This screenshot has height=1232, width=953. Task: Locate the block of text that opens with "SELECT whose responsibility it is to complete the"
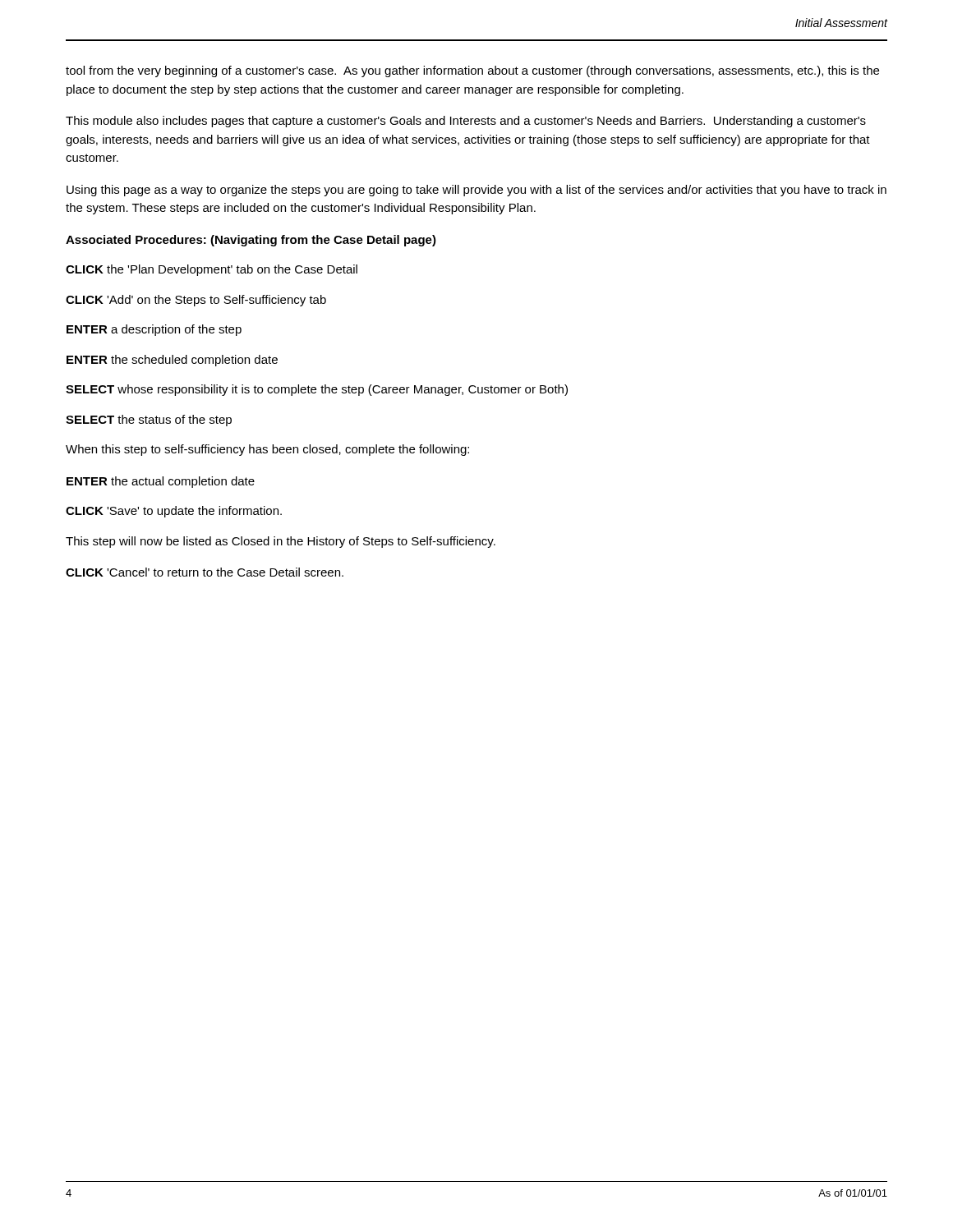(317, 389)
